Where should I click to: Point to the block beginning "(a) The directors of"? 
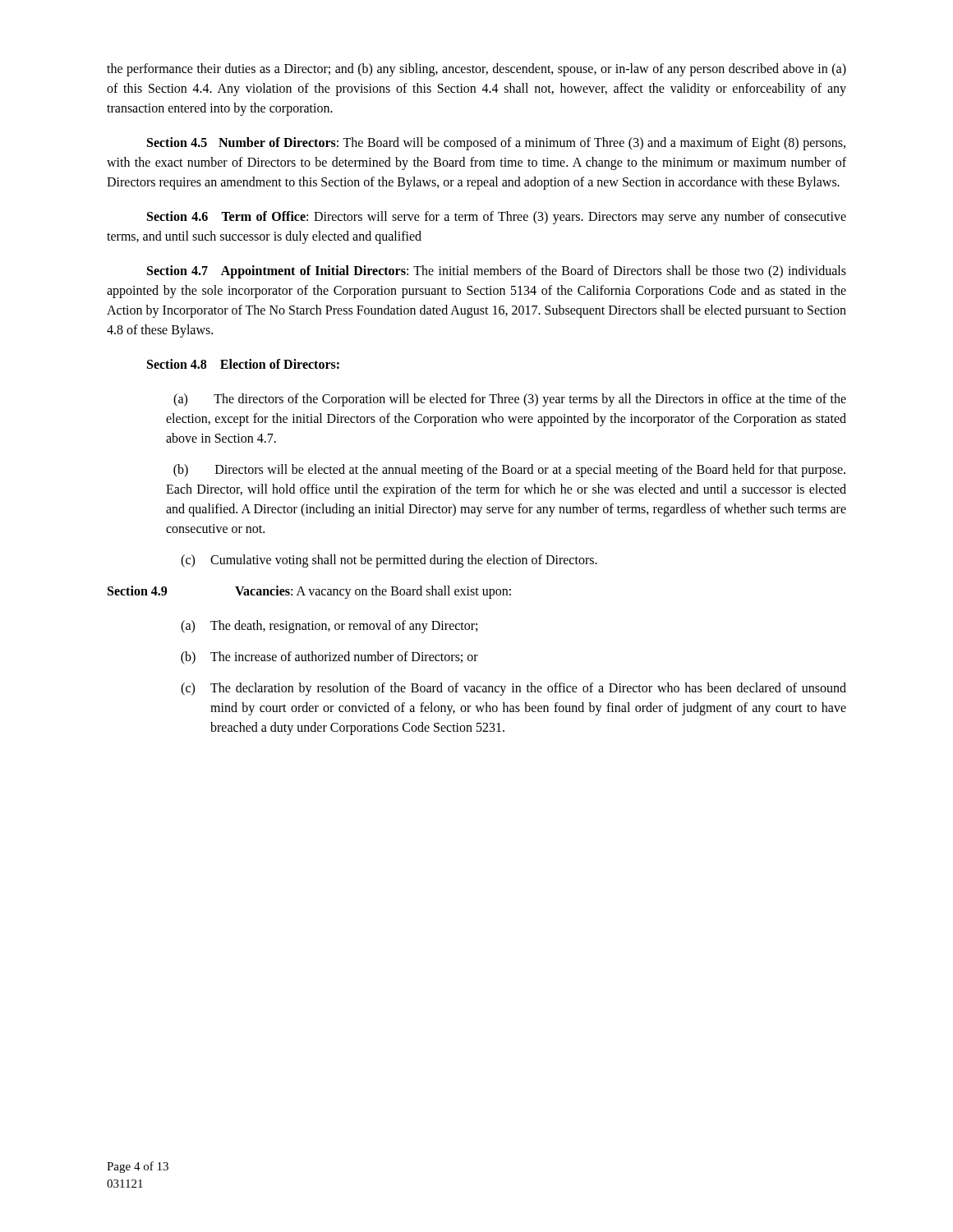tap(506, 417)
